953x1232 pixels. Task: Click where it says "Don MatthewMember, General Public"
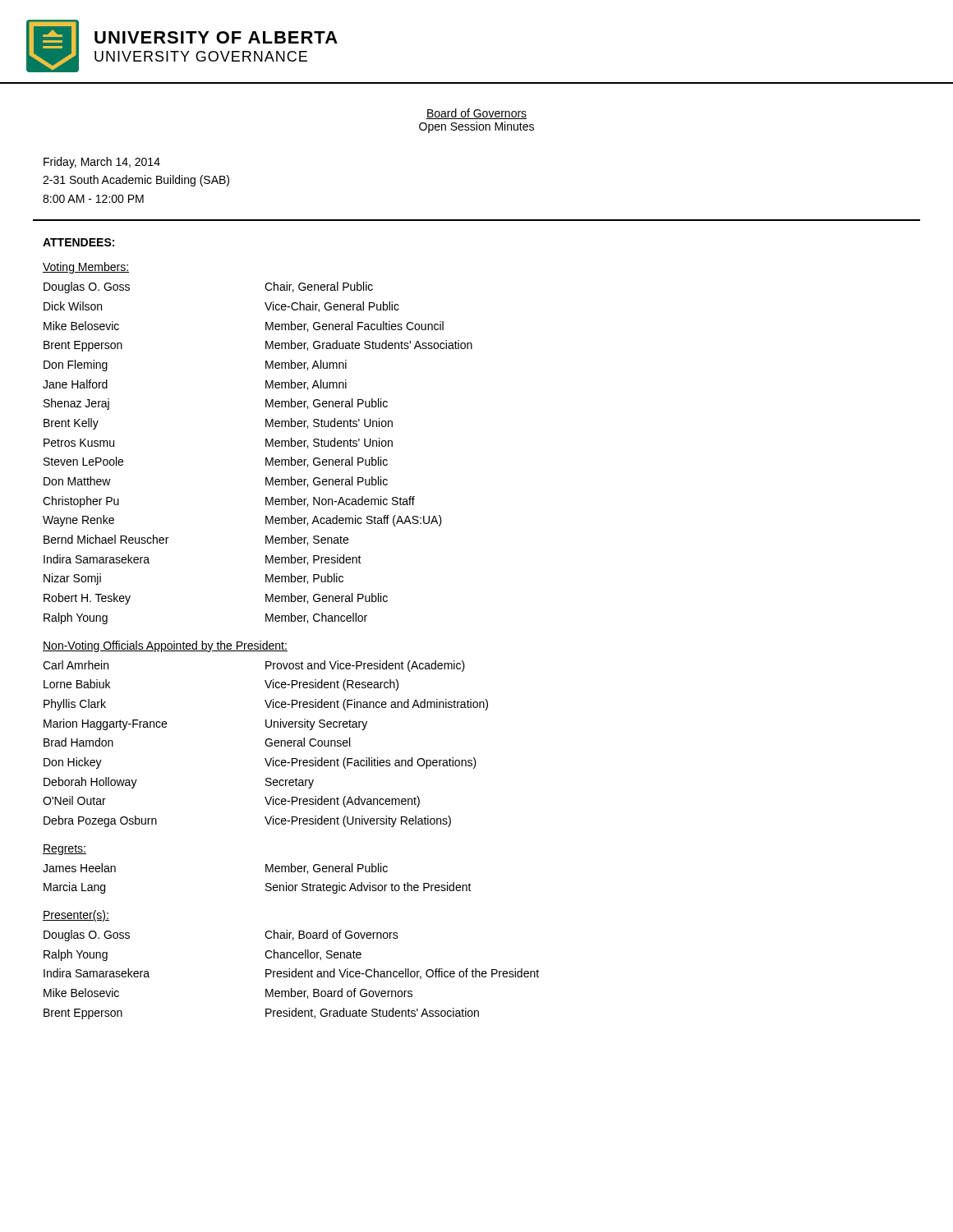click(71, 482)
